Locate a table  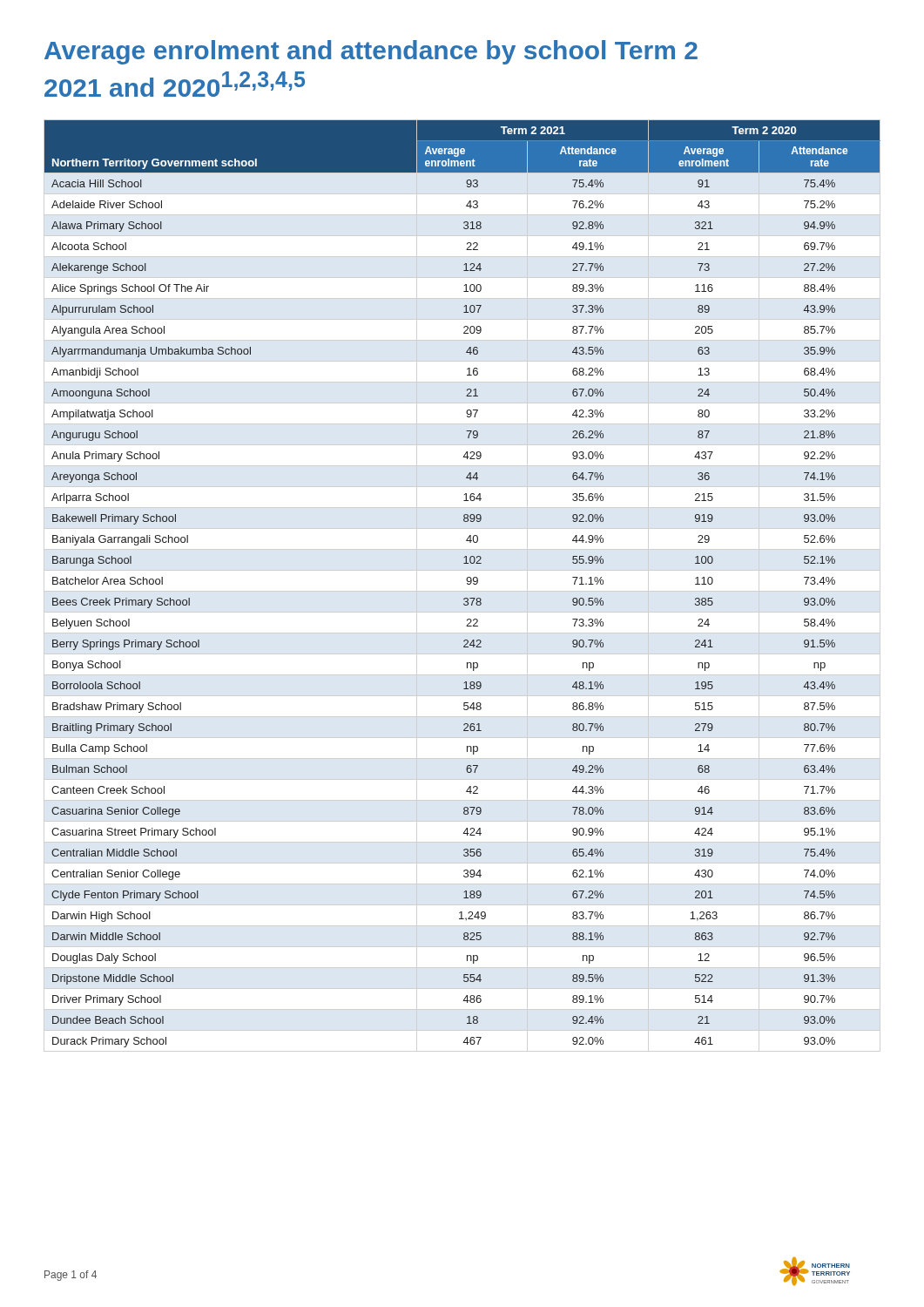click(x=462, y=586)
